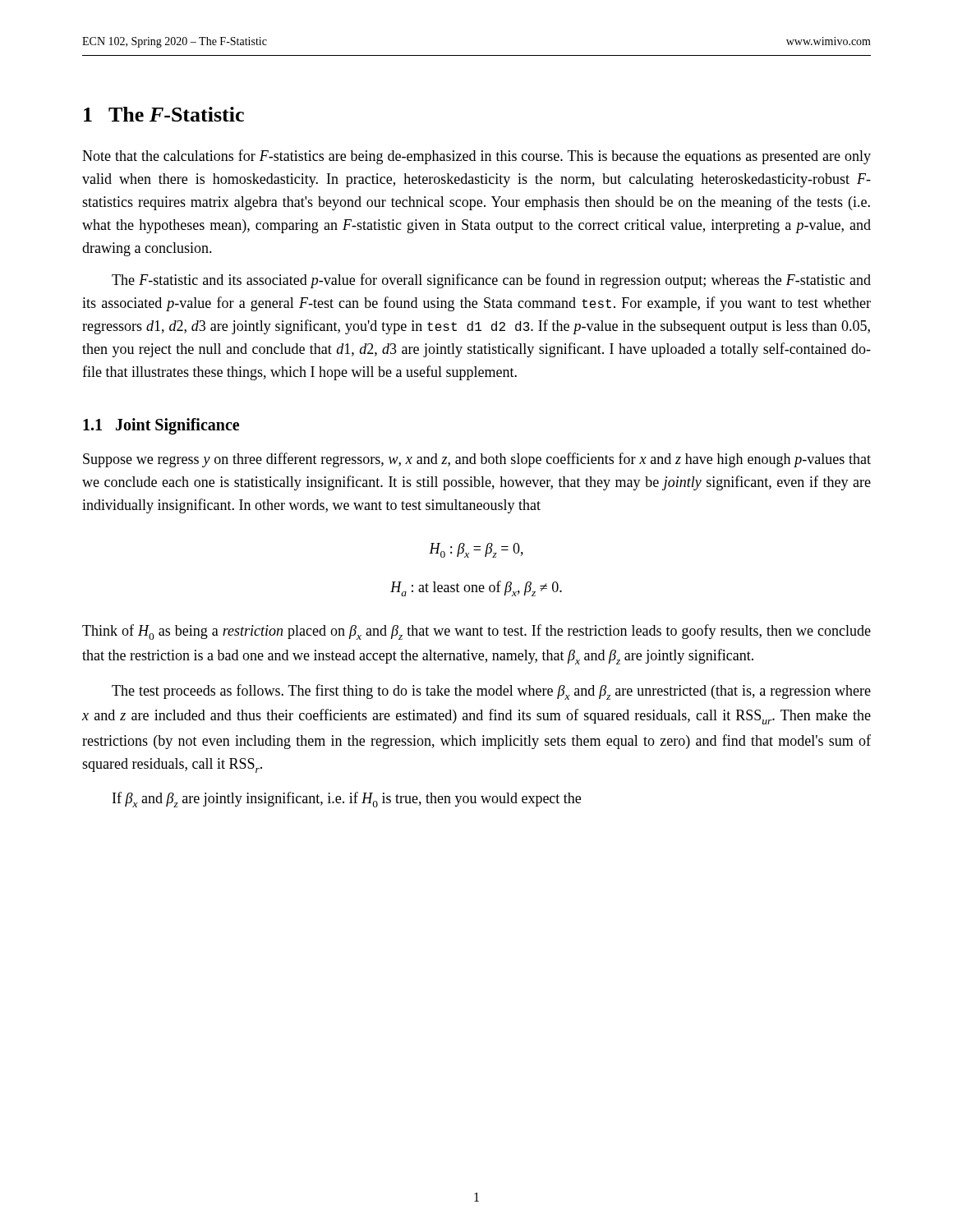Point to the block beginning "Think of H0 as being a restriction"

476,645
